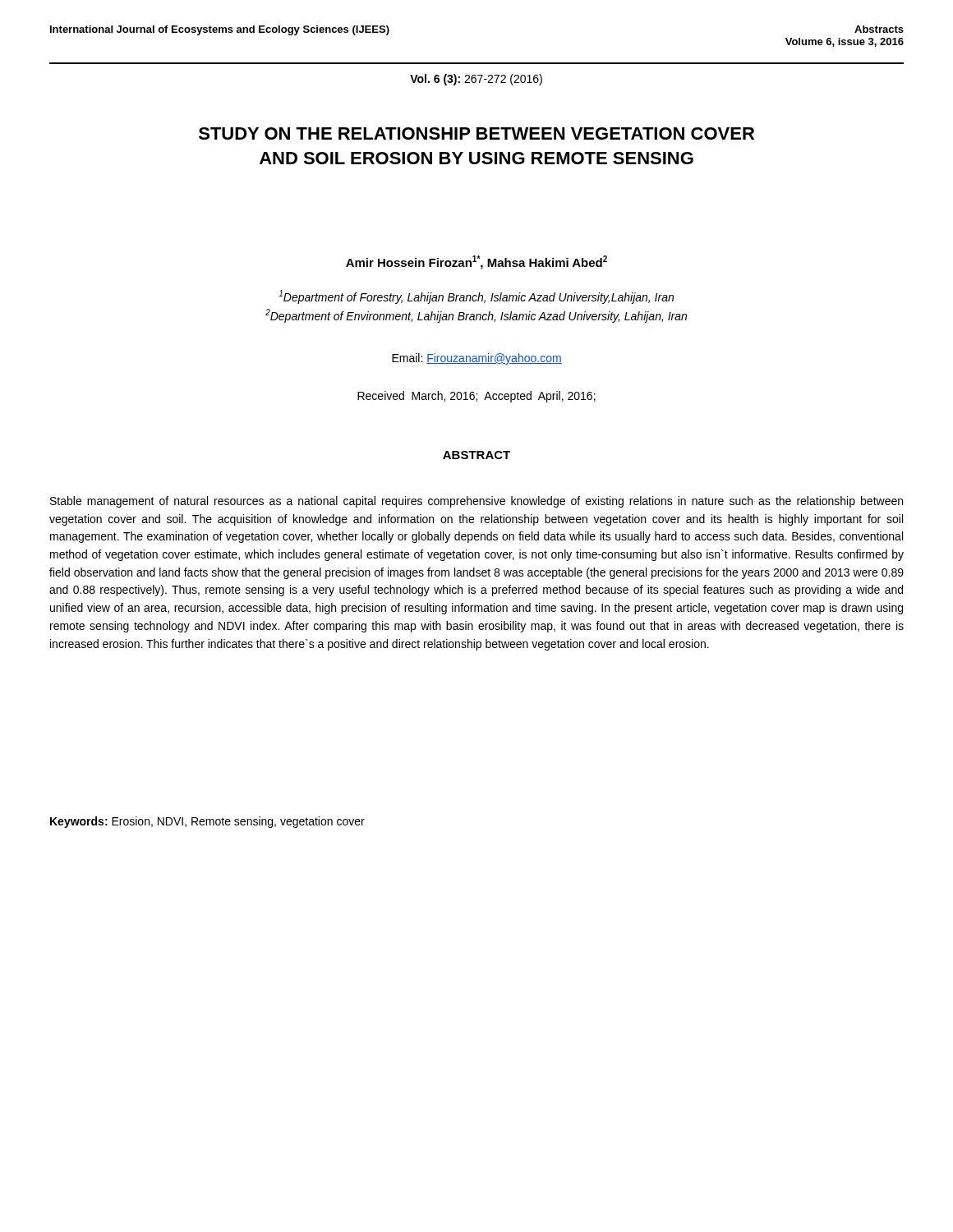Select the text that says "Email: Firouzanamir@yahoo.com"
Image resolution: width=953 pixels, height=1232 pixels.
pyautogui.click(x=476, y=358)
